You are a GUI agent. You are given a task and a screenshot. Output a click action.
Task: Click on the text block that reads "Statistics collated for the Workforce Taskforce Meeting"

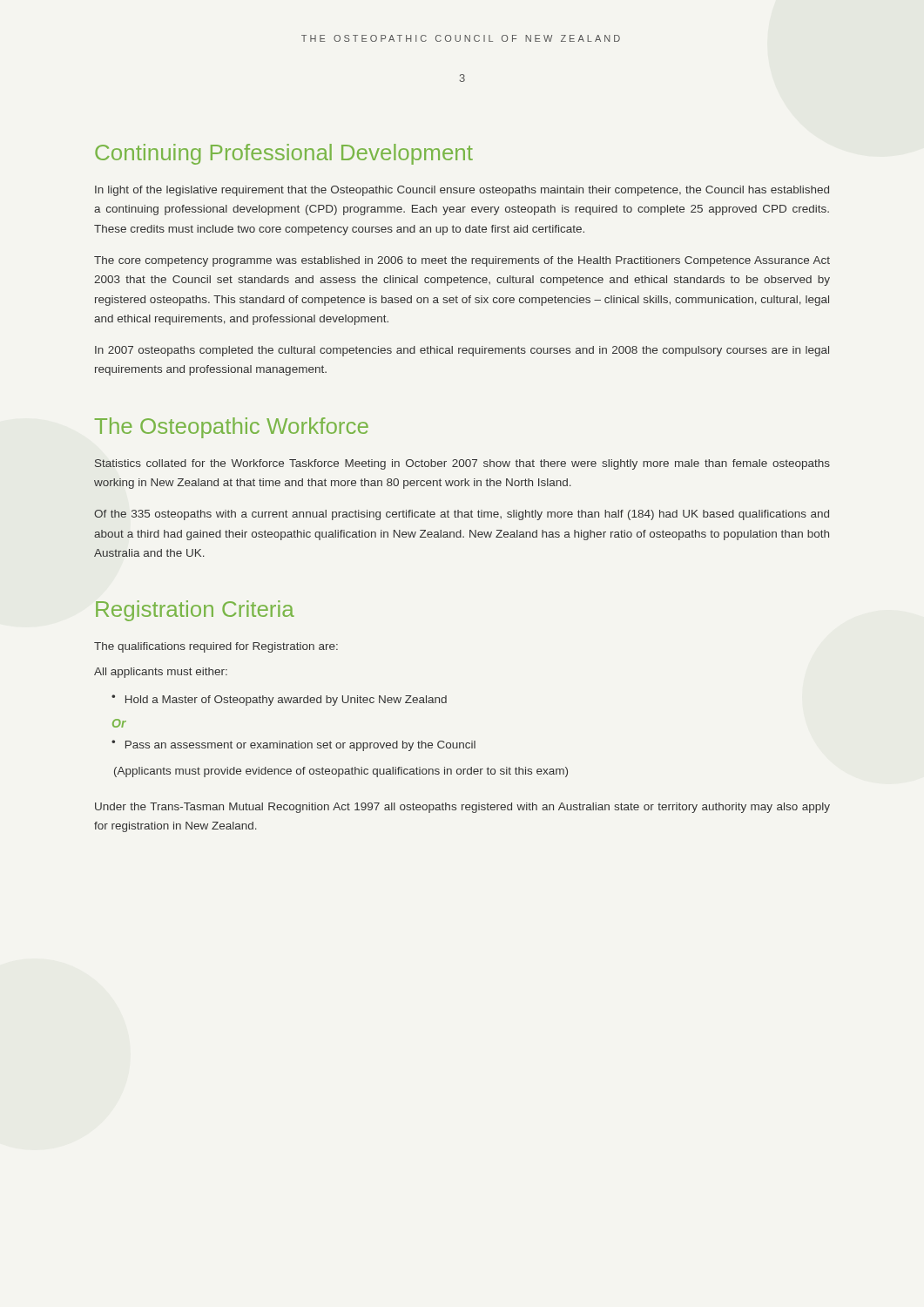tap(462, 473)
